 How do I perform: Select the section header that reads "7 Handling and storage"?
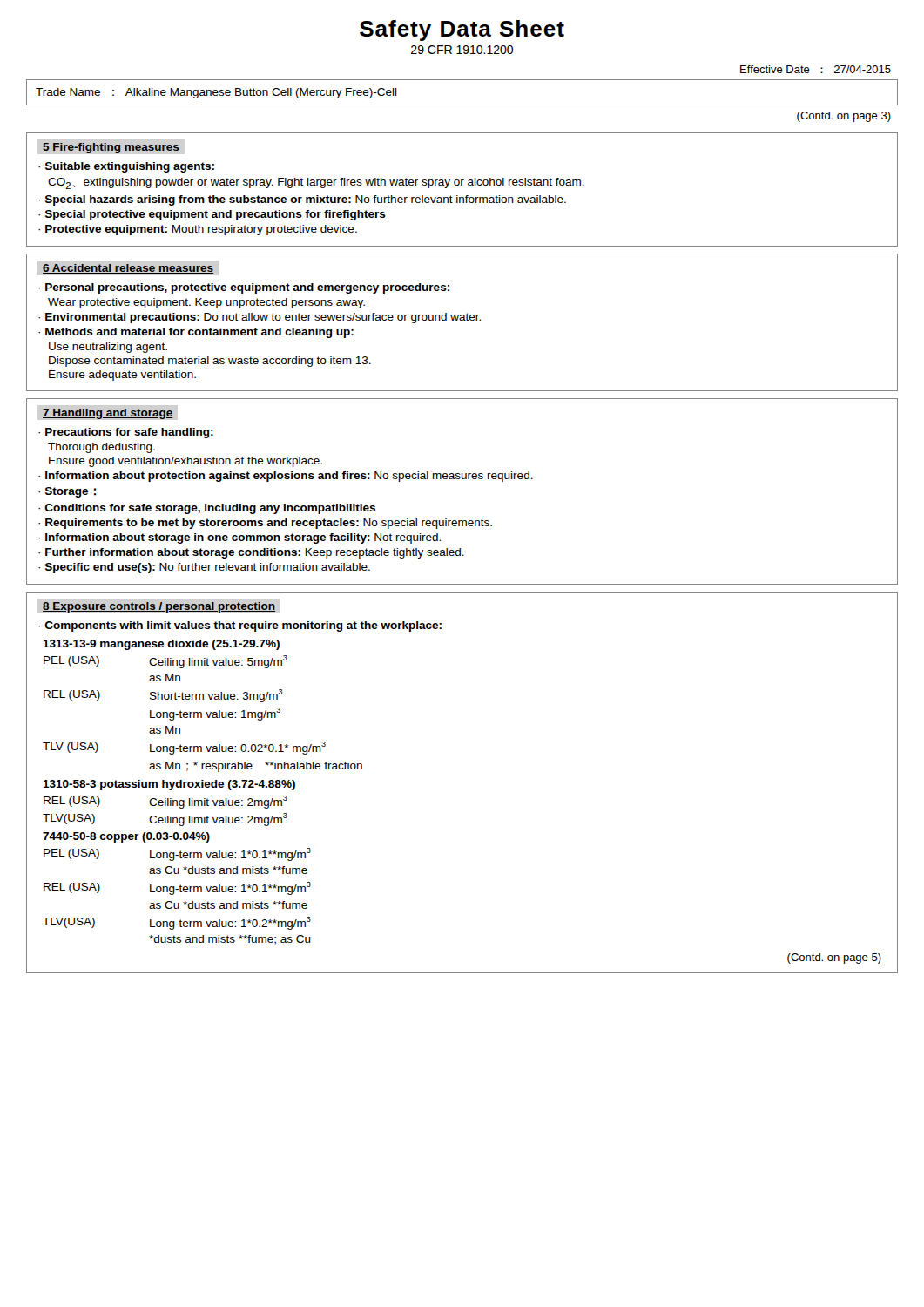click(x=108, y=412)
